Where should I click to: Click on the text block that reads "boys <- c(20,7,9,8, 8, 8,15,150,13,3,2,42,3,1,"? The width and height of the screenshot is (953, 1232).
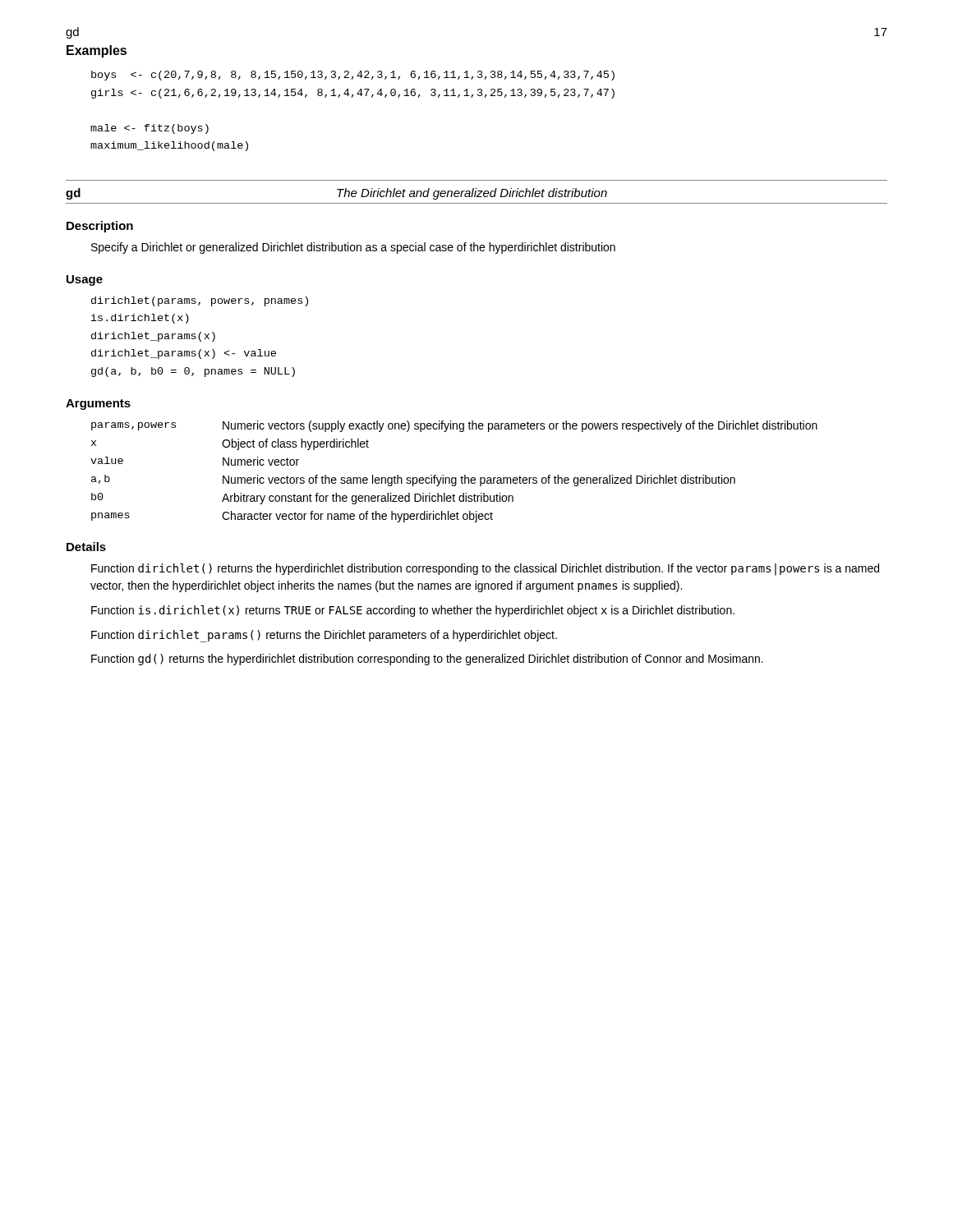click(x=353, y=76)
